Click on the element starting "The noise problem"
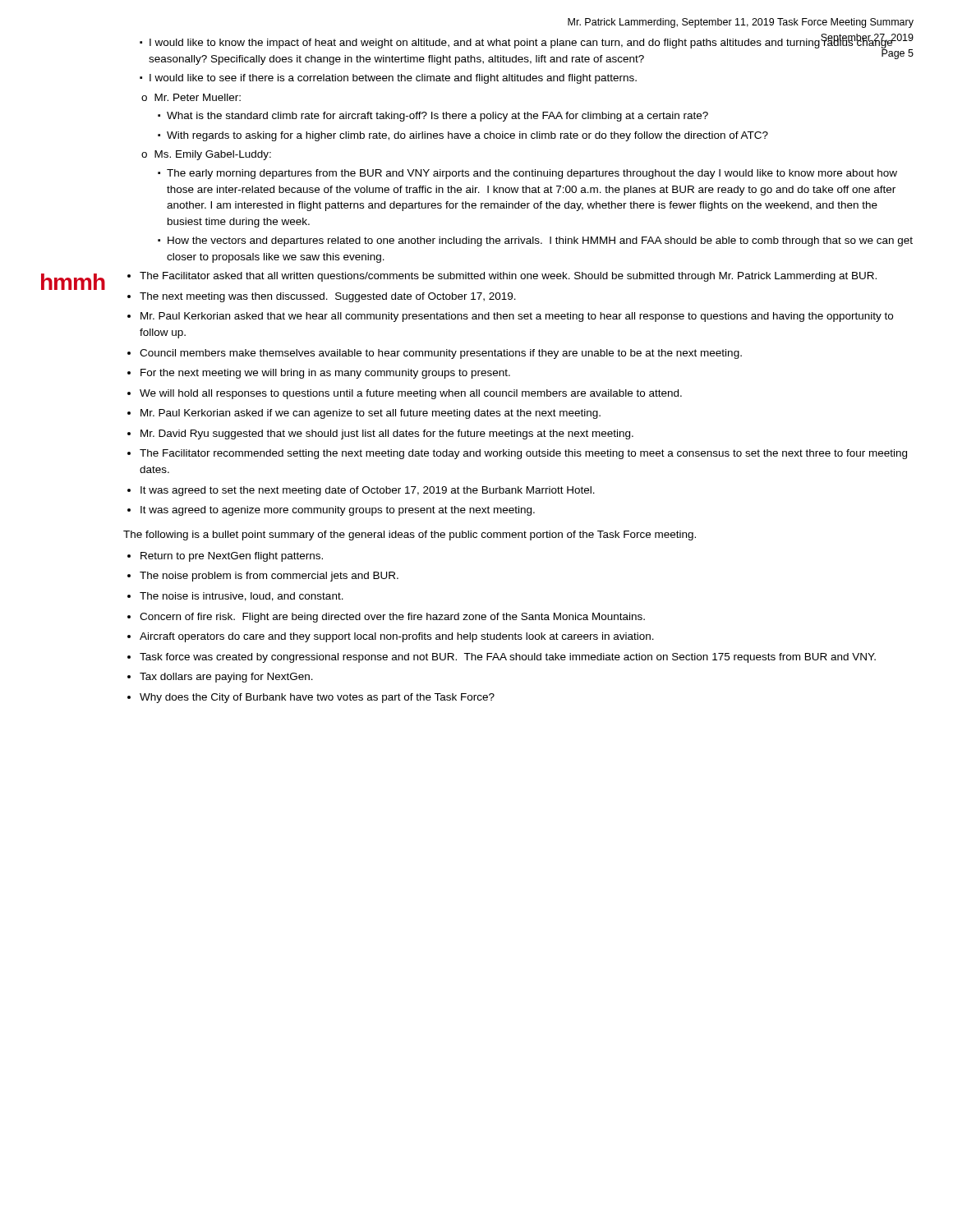The height and width of the screenshot is (1232, 953). 269,576
